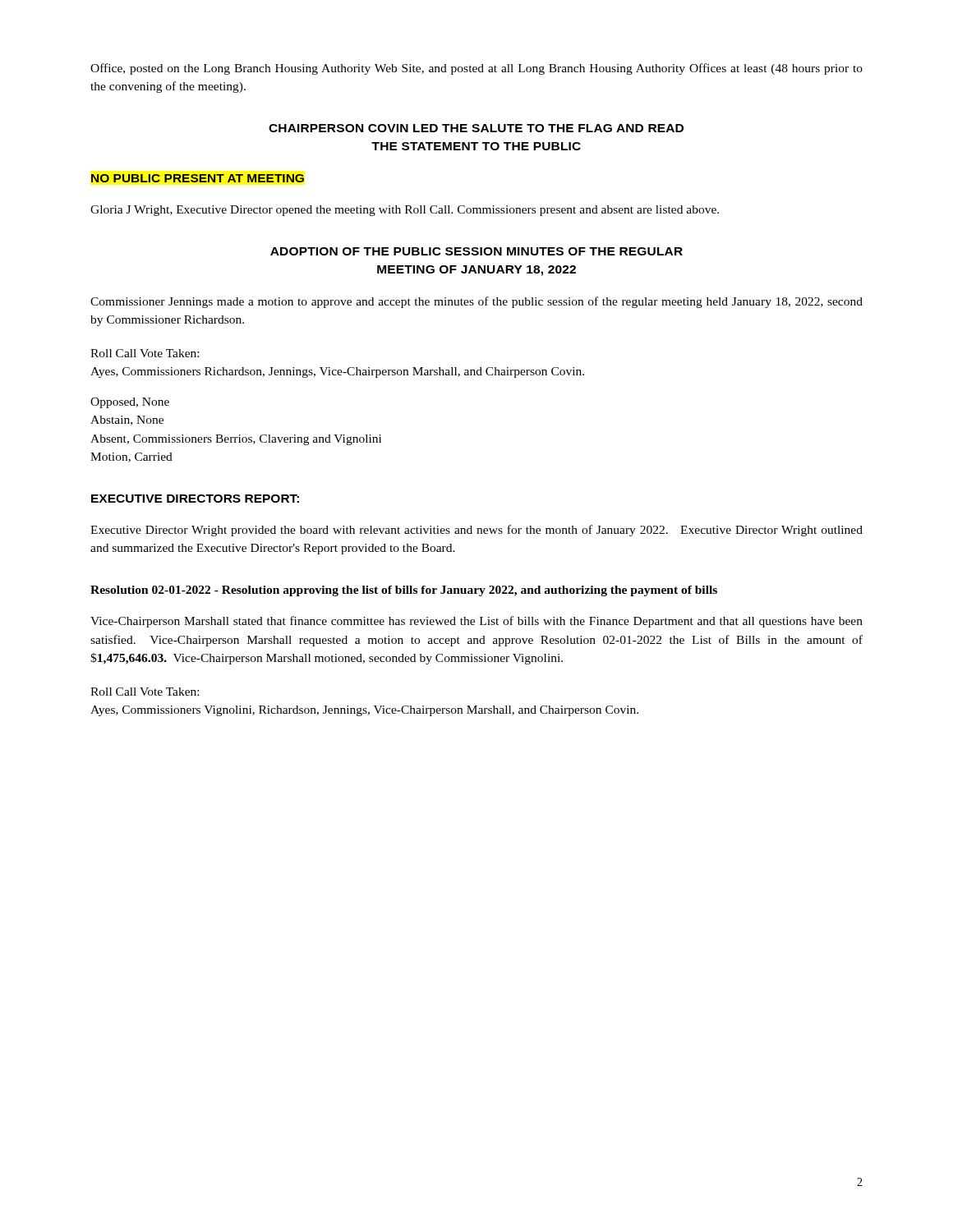Click on the region starting "Roll Call Vote Taken: Ayes, Commissioners Richardson, Jennings,"
The width and height of the screenshot is (953, 1232).
click(338, 362)
